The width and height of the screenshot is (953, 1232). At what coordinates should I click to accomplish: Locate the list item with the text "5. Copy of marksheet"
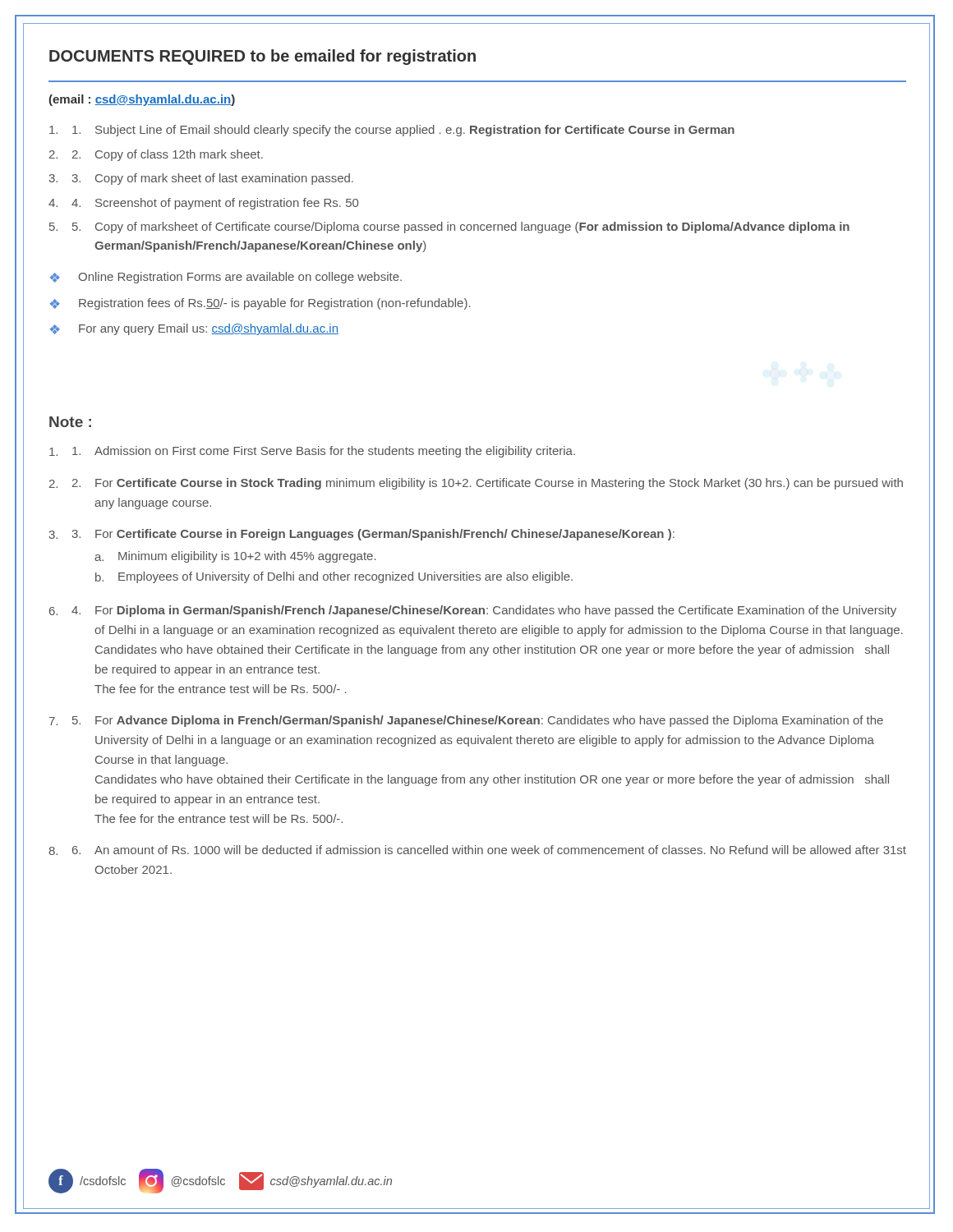pyautogui.click(x=489, y=236)
